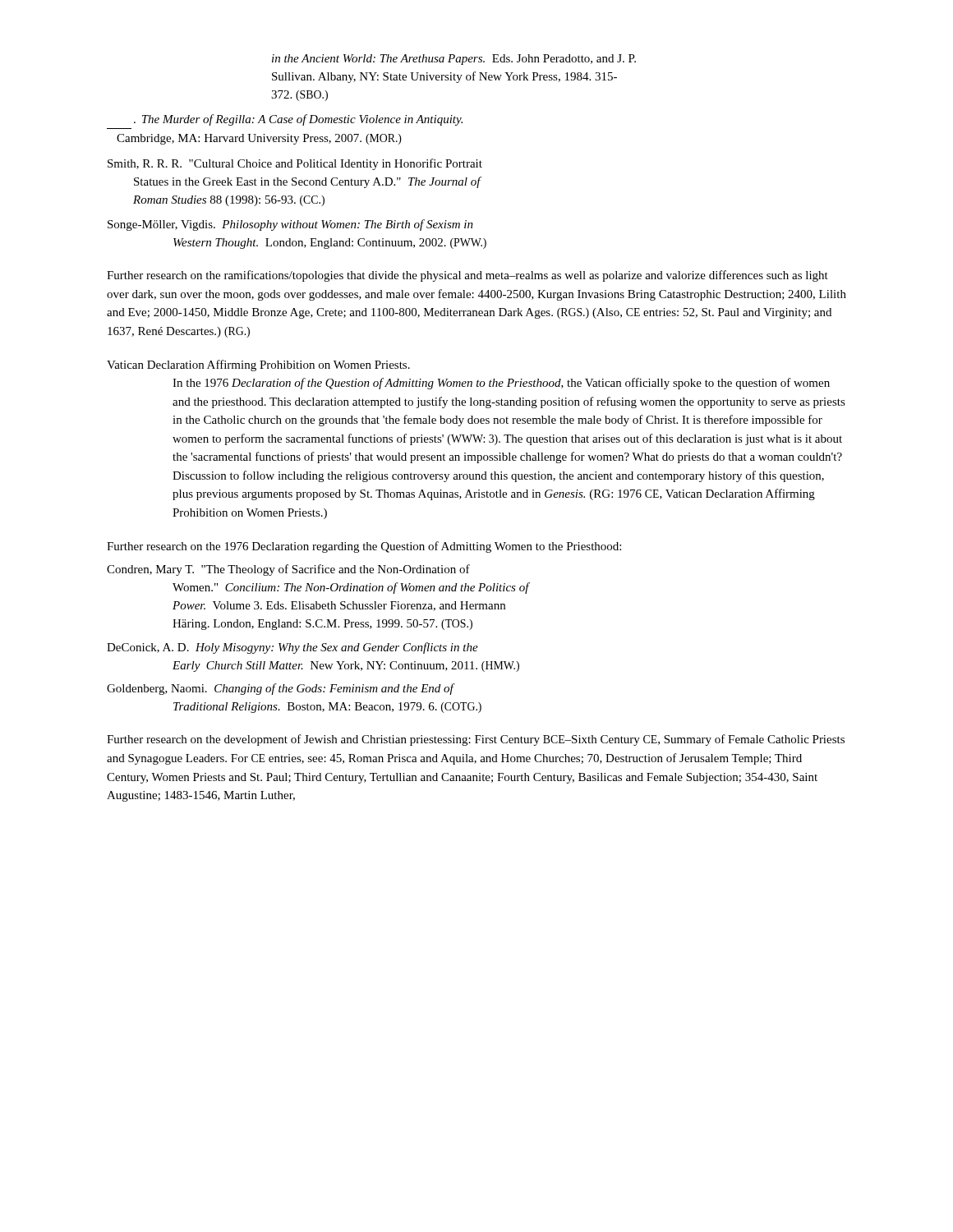Select the text block containing "Songe-Möller, Vigdis. Philosophy without"
This screenshot has width=953, height=1232.
pos(297,235)
